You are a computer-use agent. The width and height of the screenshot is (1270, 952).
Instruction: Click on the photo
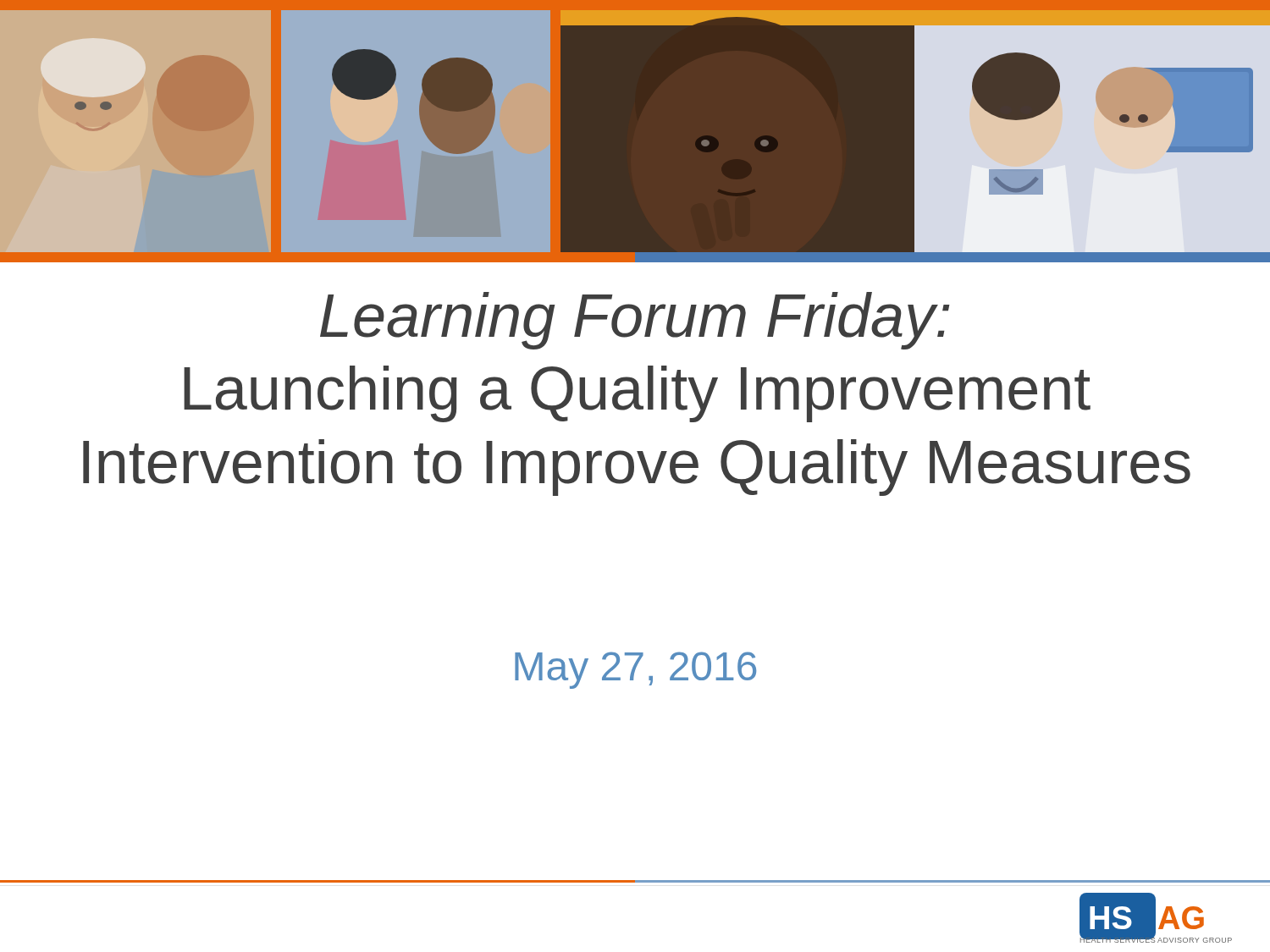pos(635,131)
